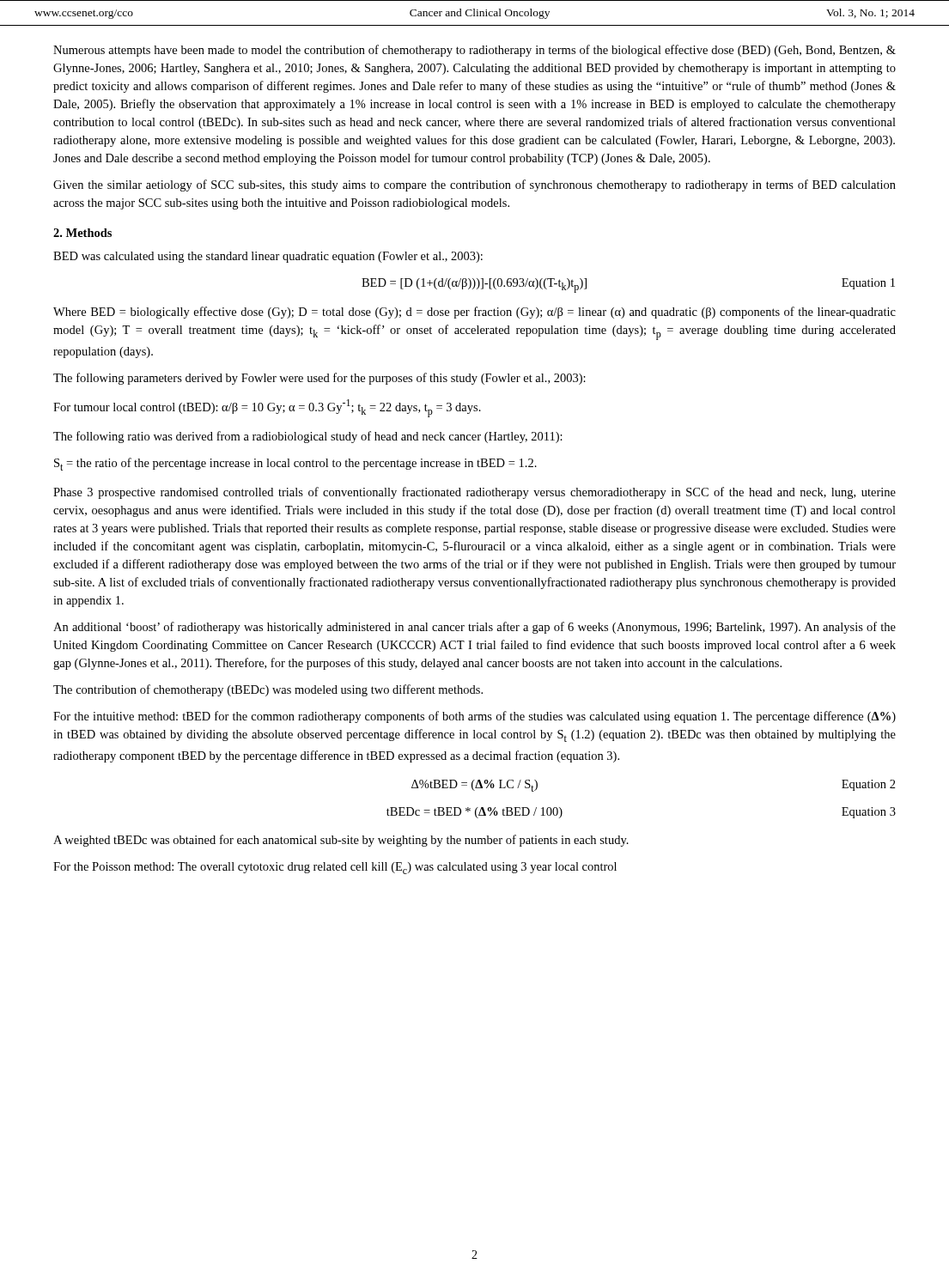Find the region starting "Δ%tBED = (Δ% LC"

pos(474,786)
